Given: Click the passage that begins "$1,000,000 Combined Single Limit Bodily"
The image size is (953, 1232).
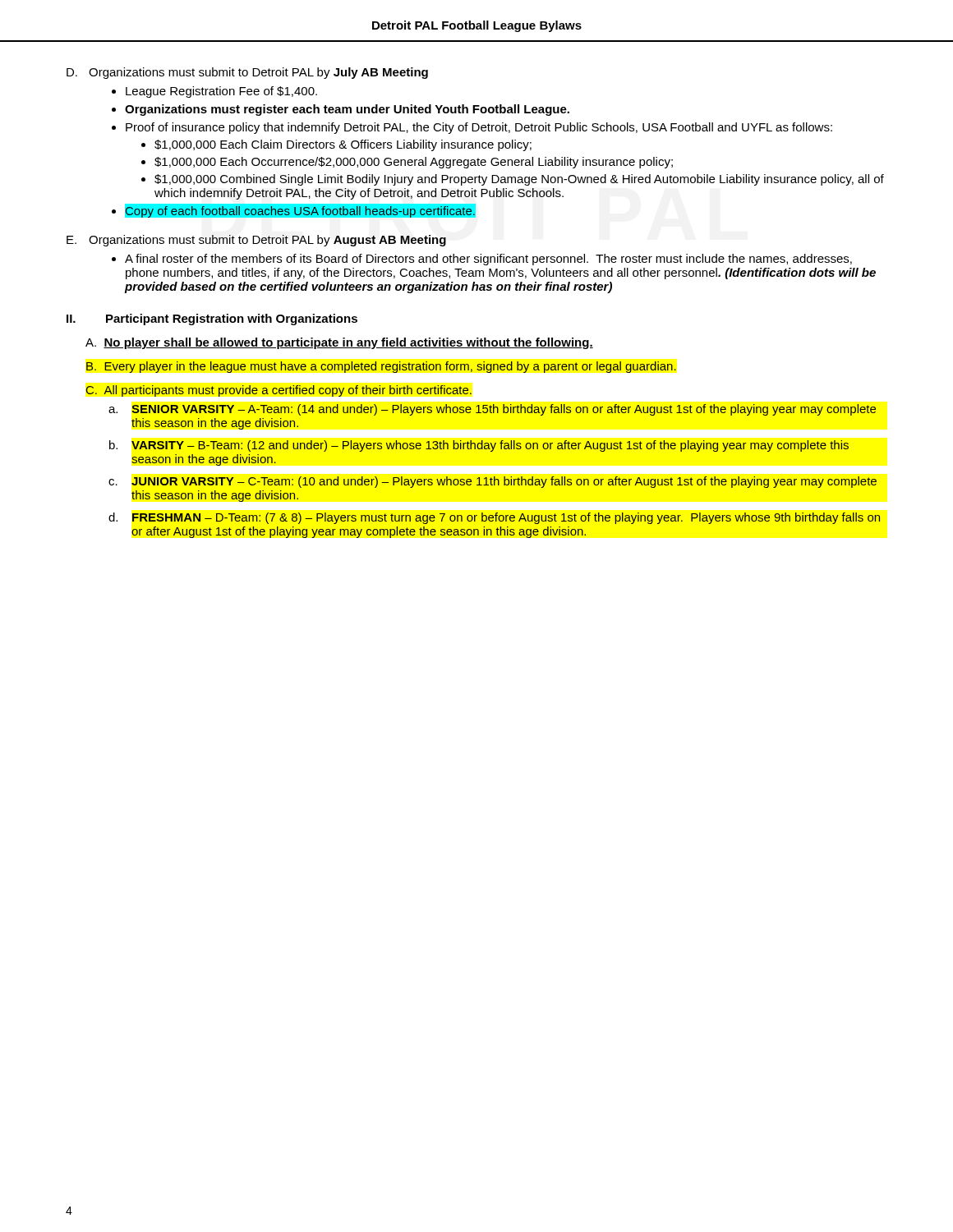Looking at the screenshot, I should 519,186.
